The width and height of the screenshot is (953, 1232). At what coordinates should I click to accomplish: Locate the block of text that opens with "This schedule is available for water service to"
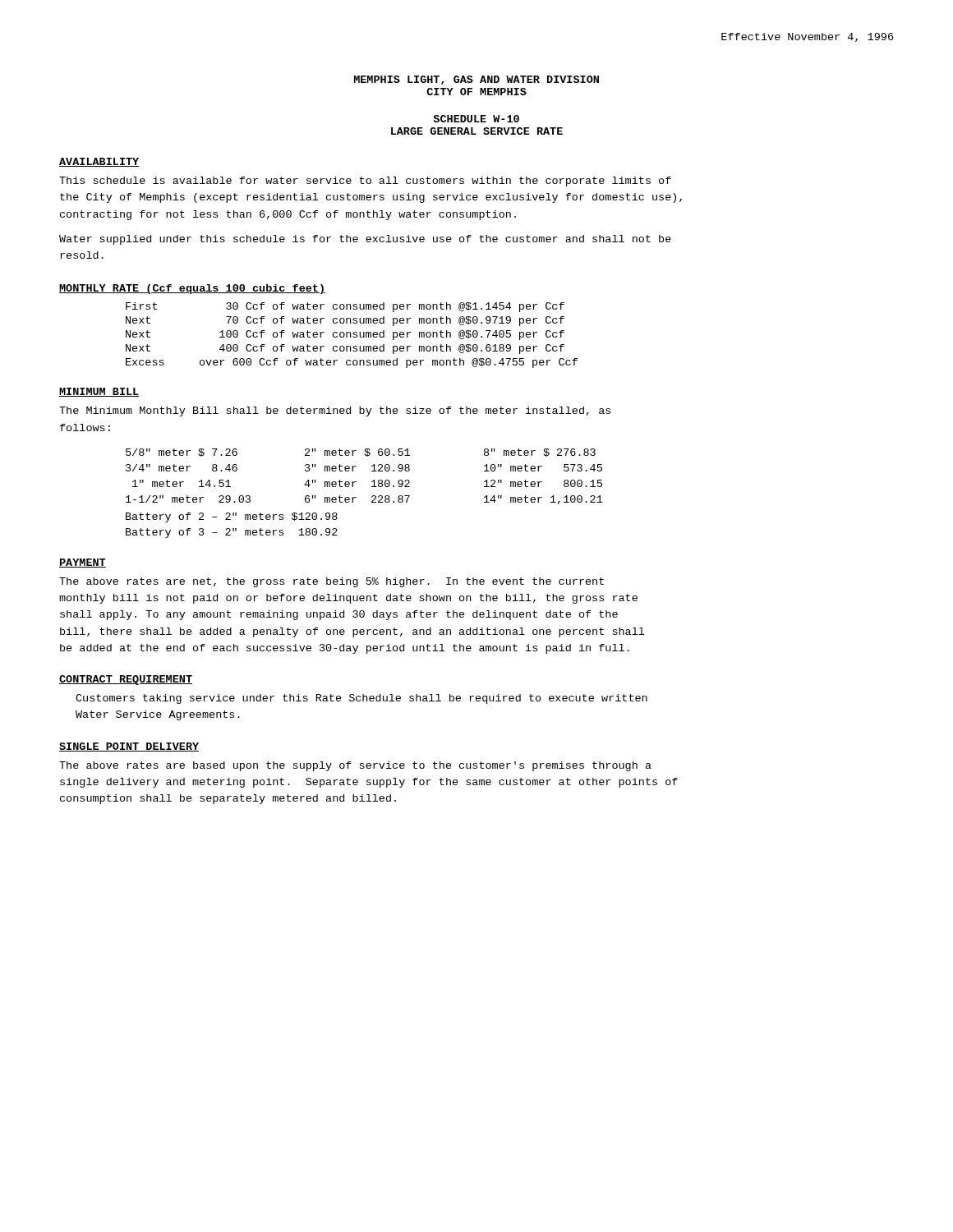(x=372, y=198)
